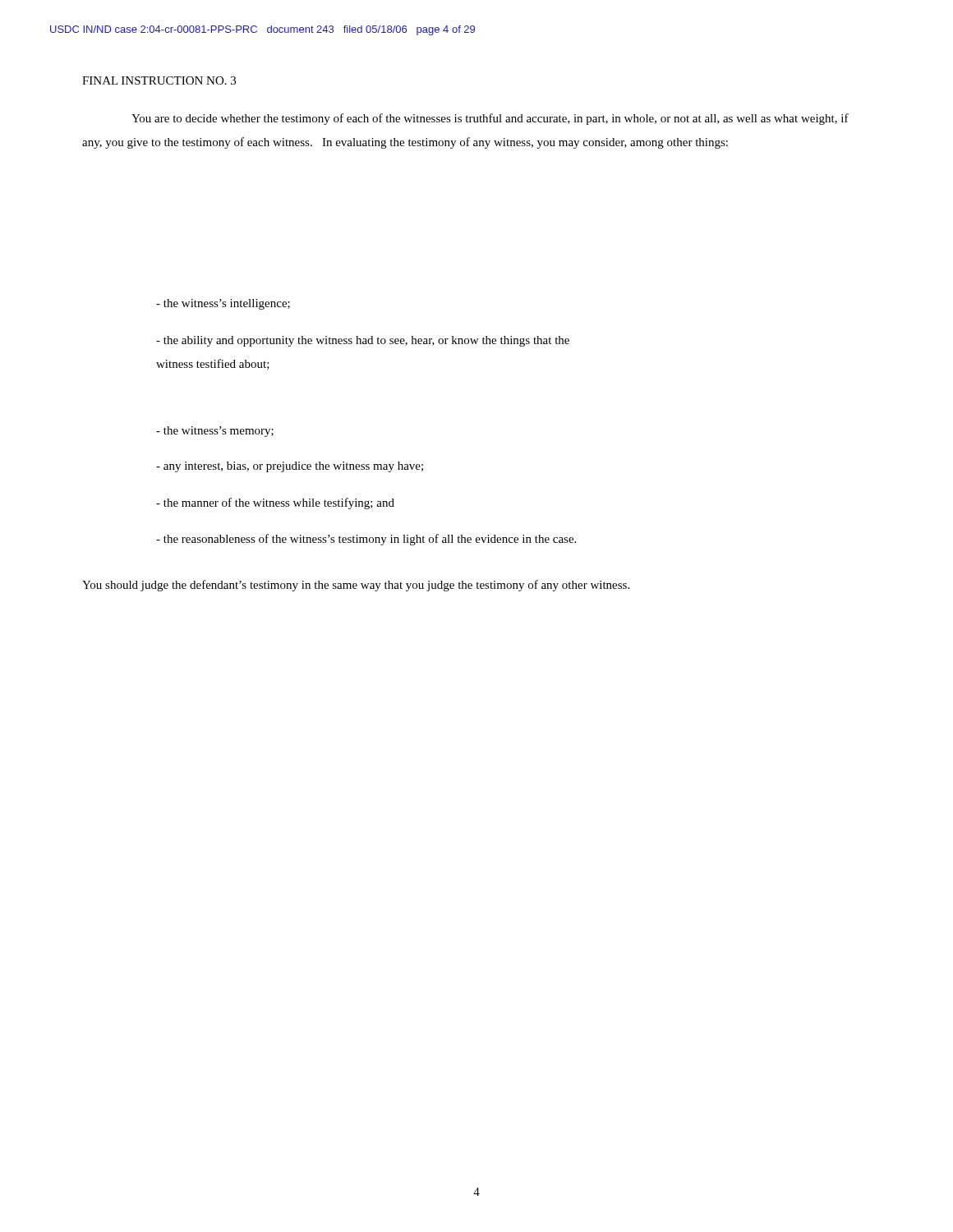Image resolution: width=953 pixels, height=1232 pixels.
Task: Navigate to the text starting "You are to decide whether the"
Action: click(476, 130)
